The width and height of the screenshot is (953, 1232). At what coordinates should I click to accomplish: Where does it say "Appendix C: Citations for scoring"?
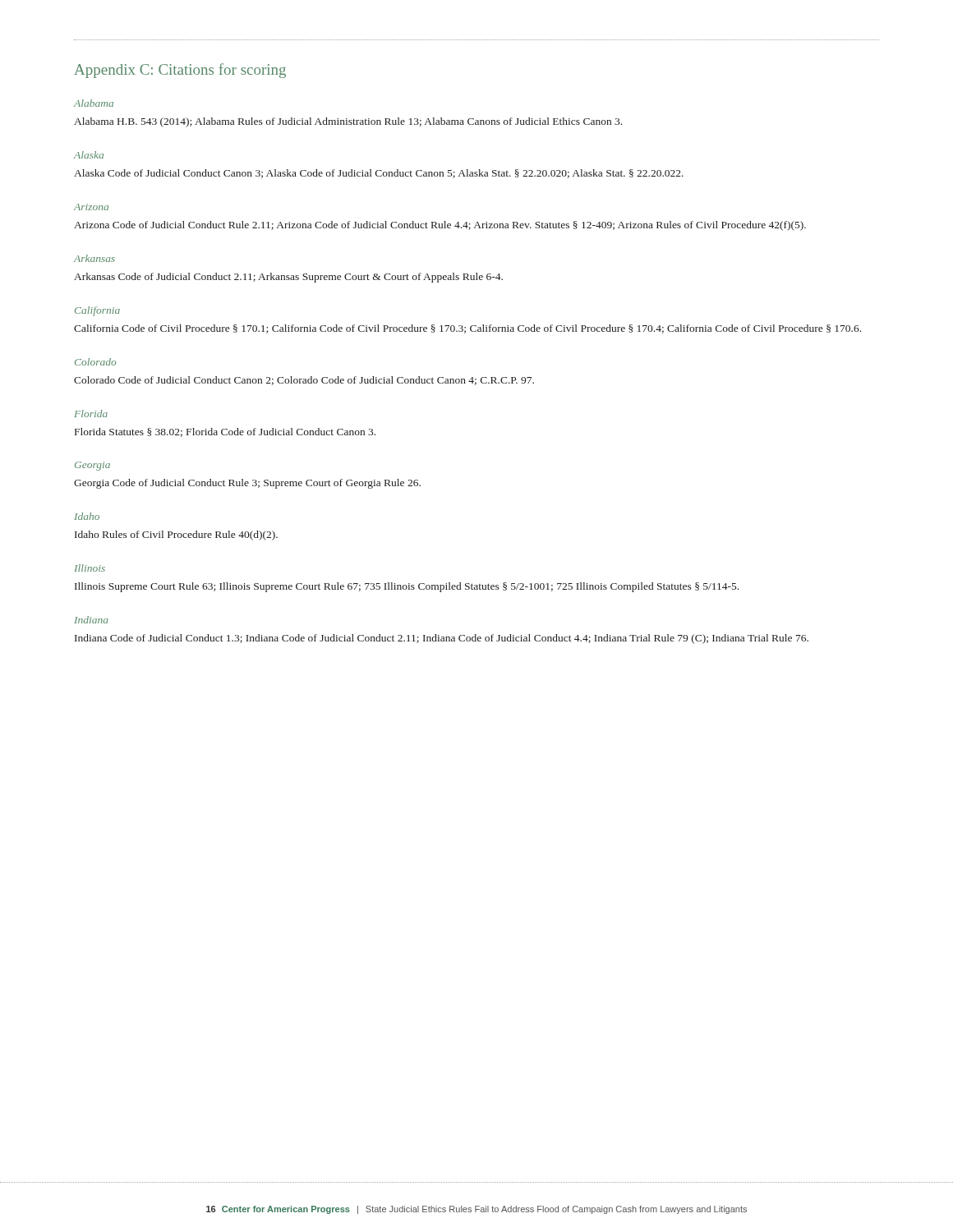(x=180, y=69)
